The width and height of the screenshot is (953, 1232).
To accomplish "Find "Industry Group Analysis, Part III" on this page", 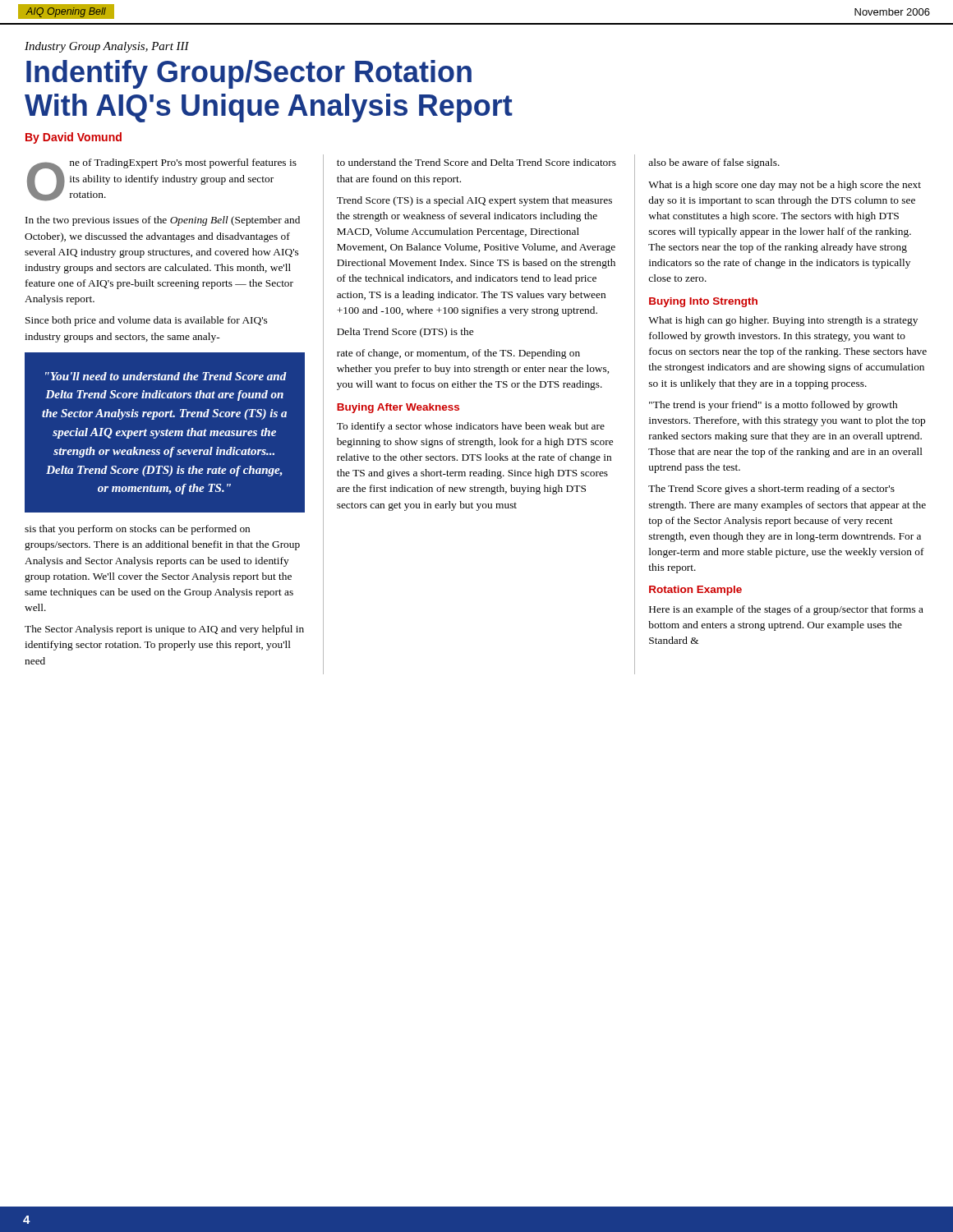I will tap(107, 46).
